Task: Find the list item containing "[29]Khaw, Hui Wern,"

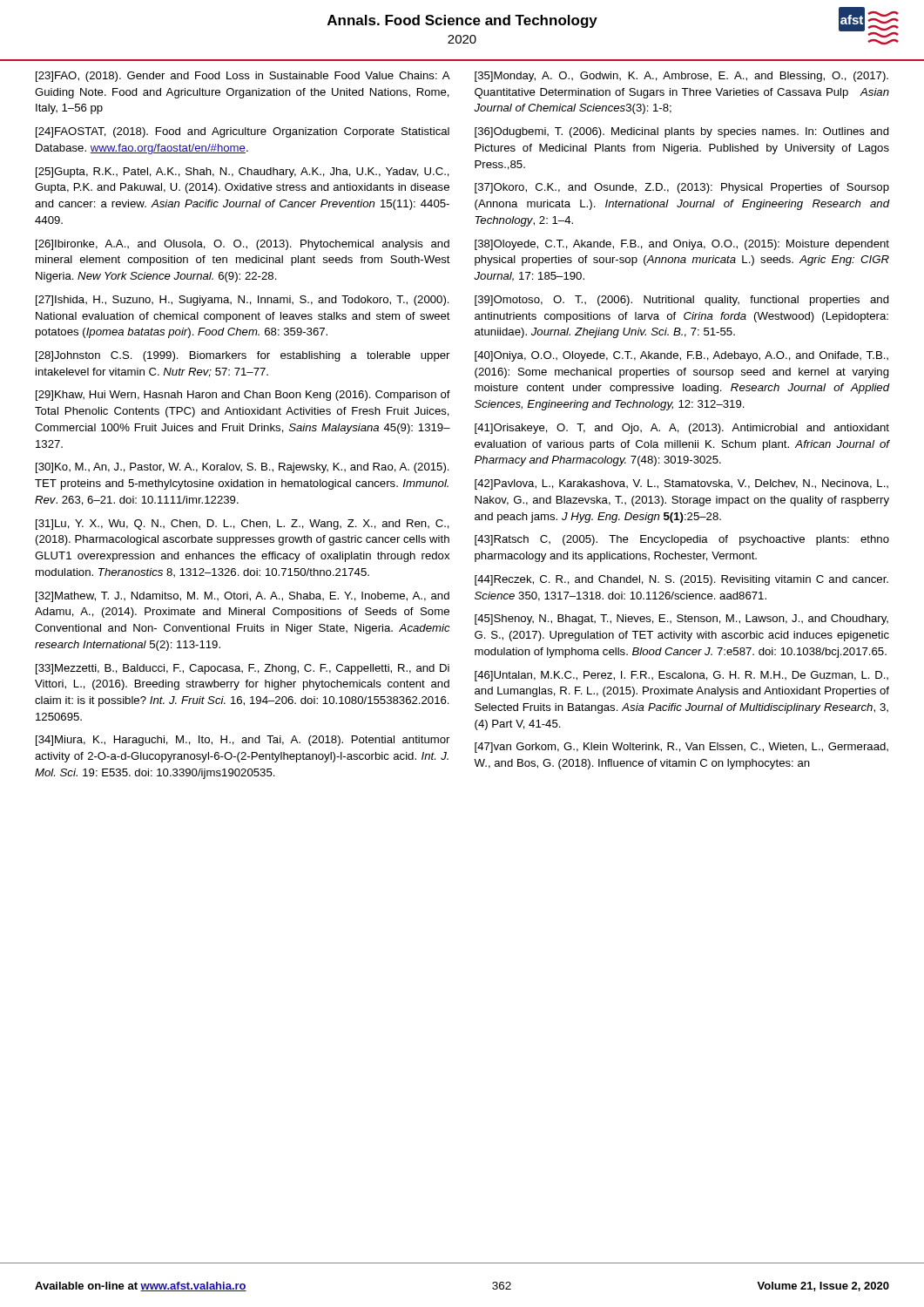Action: (242, 419)
